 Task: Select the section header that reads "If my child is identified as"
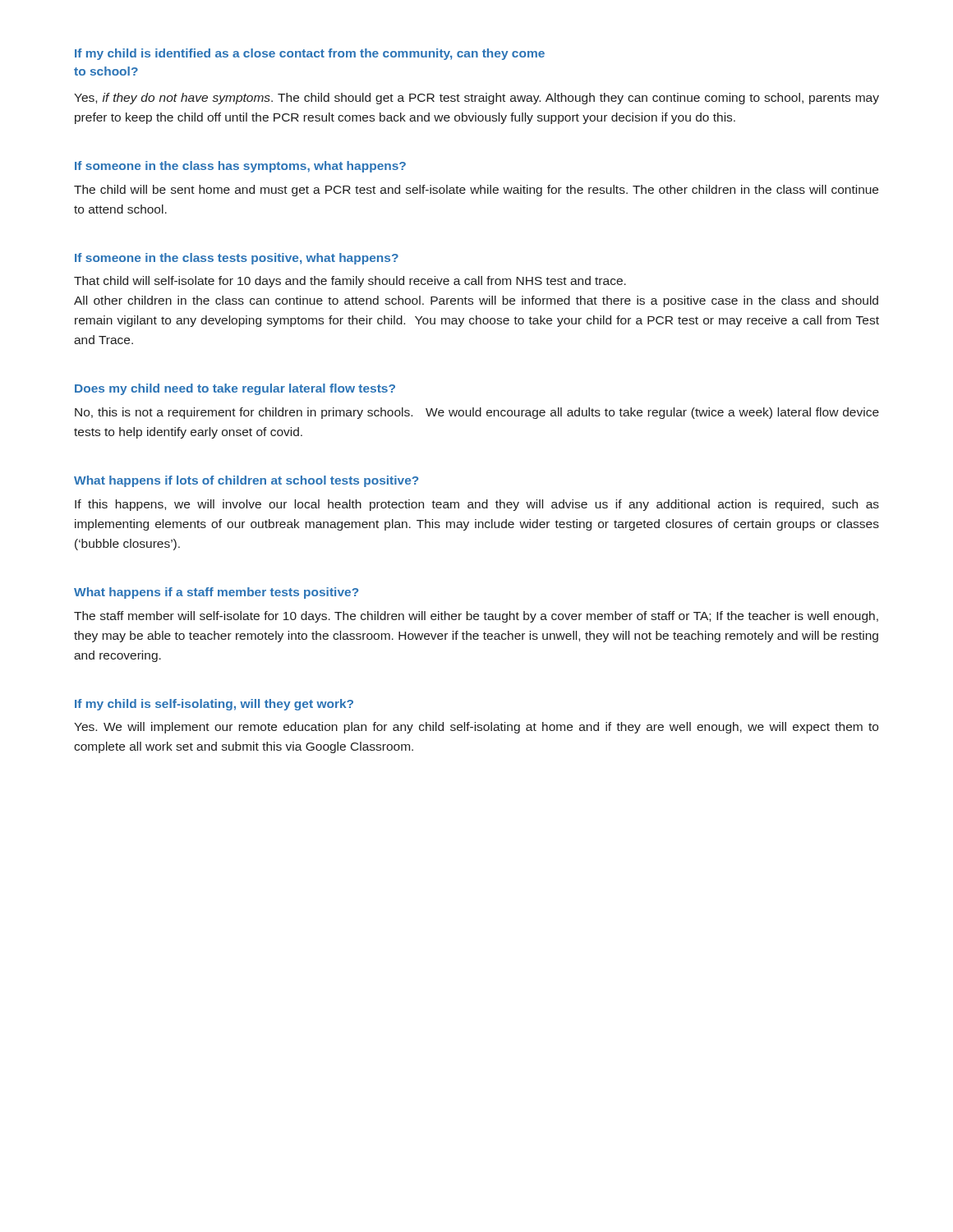point(309,62)
